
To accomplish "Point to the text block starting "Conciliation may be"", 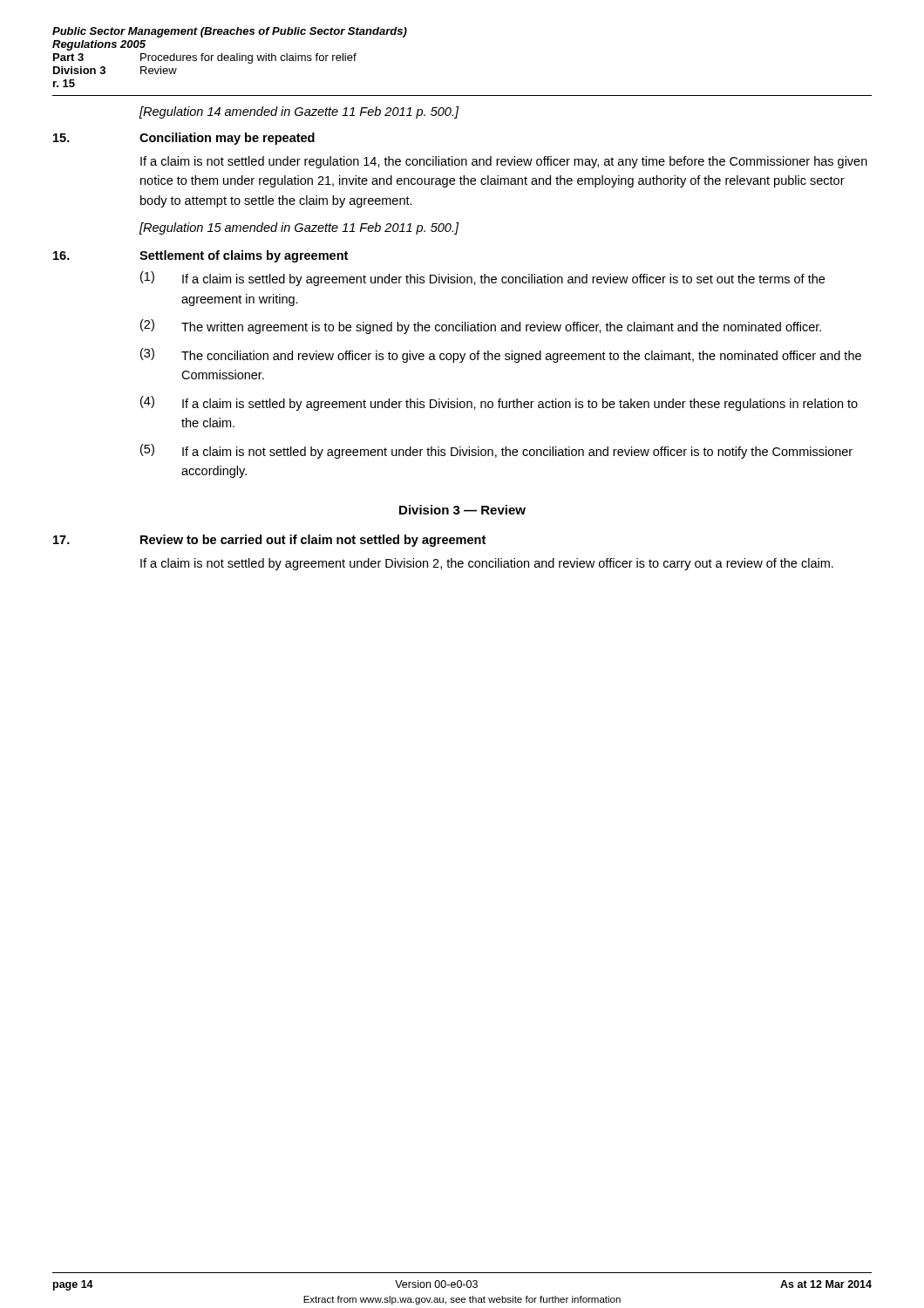I will [227, 138].
